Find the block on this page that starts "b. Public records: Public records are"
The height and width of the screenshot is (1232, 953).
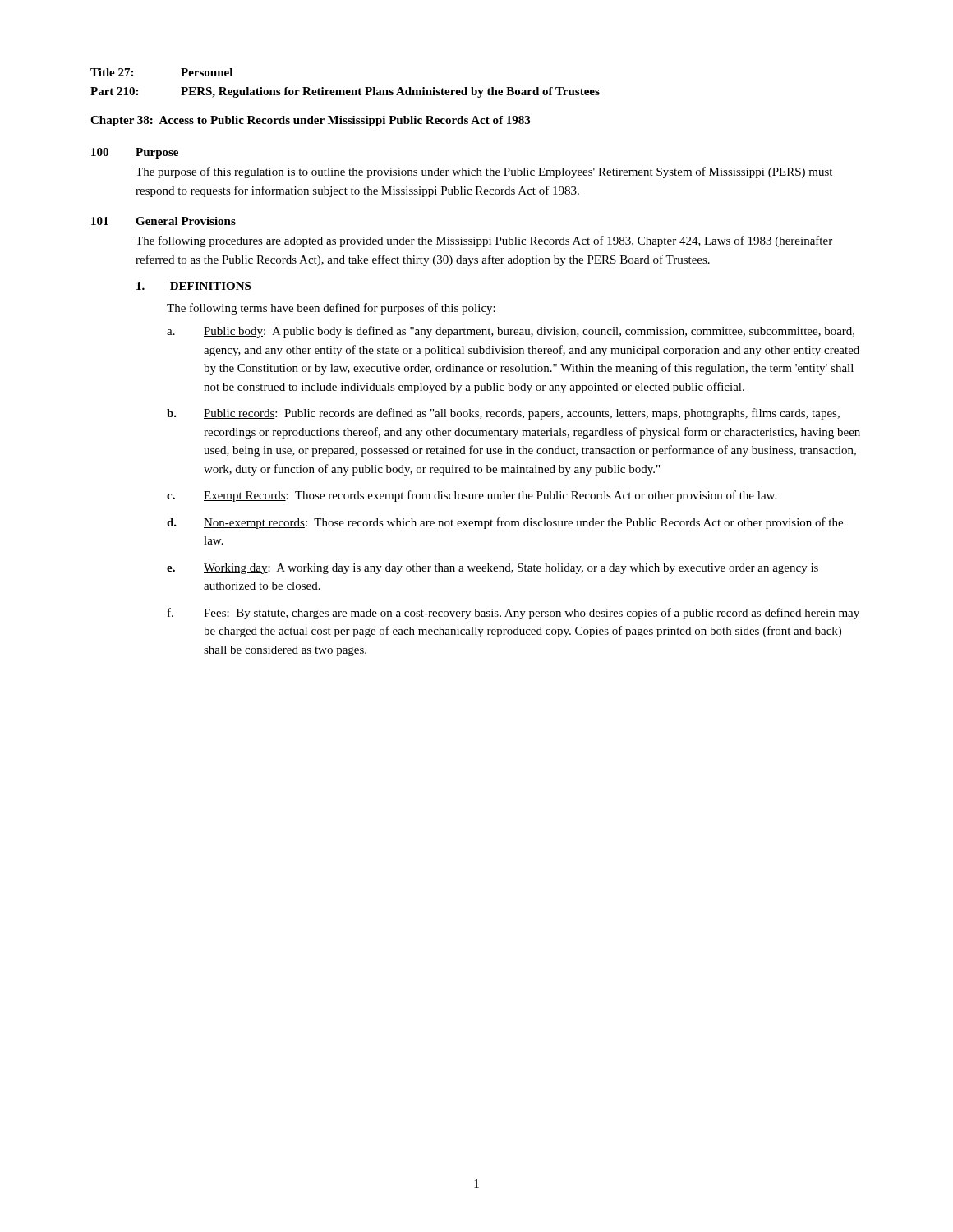(515, 441)
